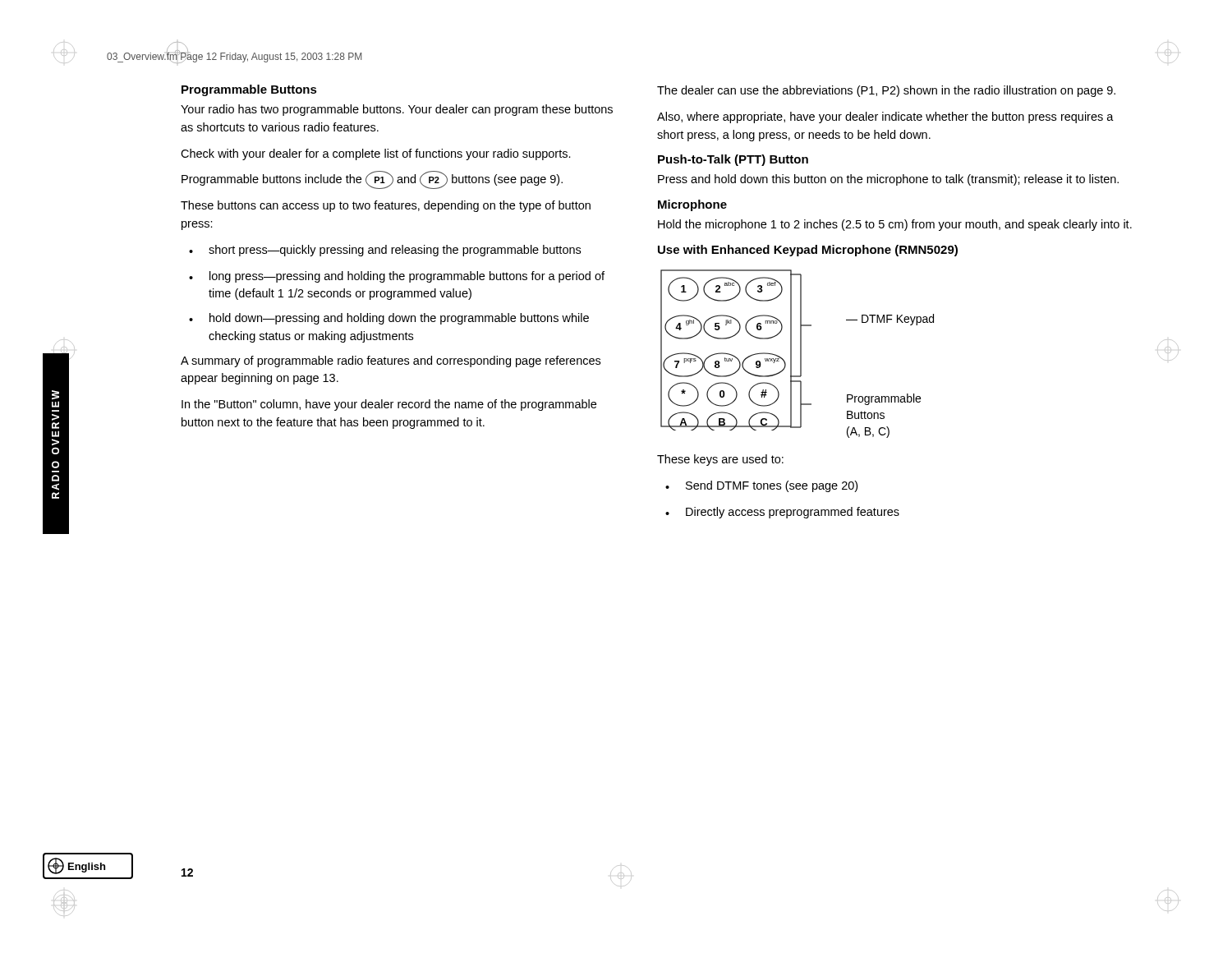Screen dimensions: 953x1232
Task: Locate the text block with the text "A summary of programmable radio features"
Action: point(391,369)
